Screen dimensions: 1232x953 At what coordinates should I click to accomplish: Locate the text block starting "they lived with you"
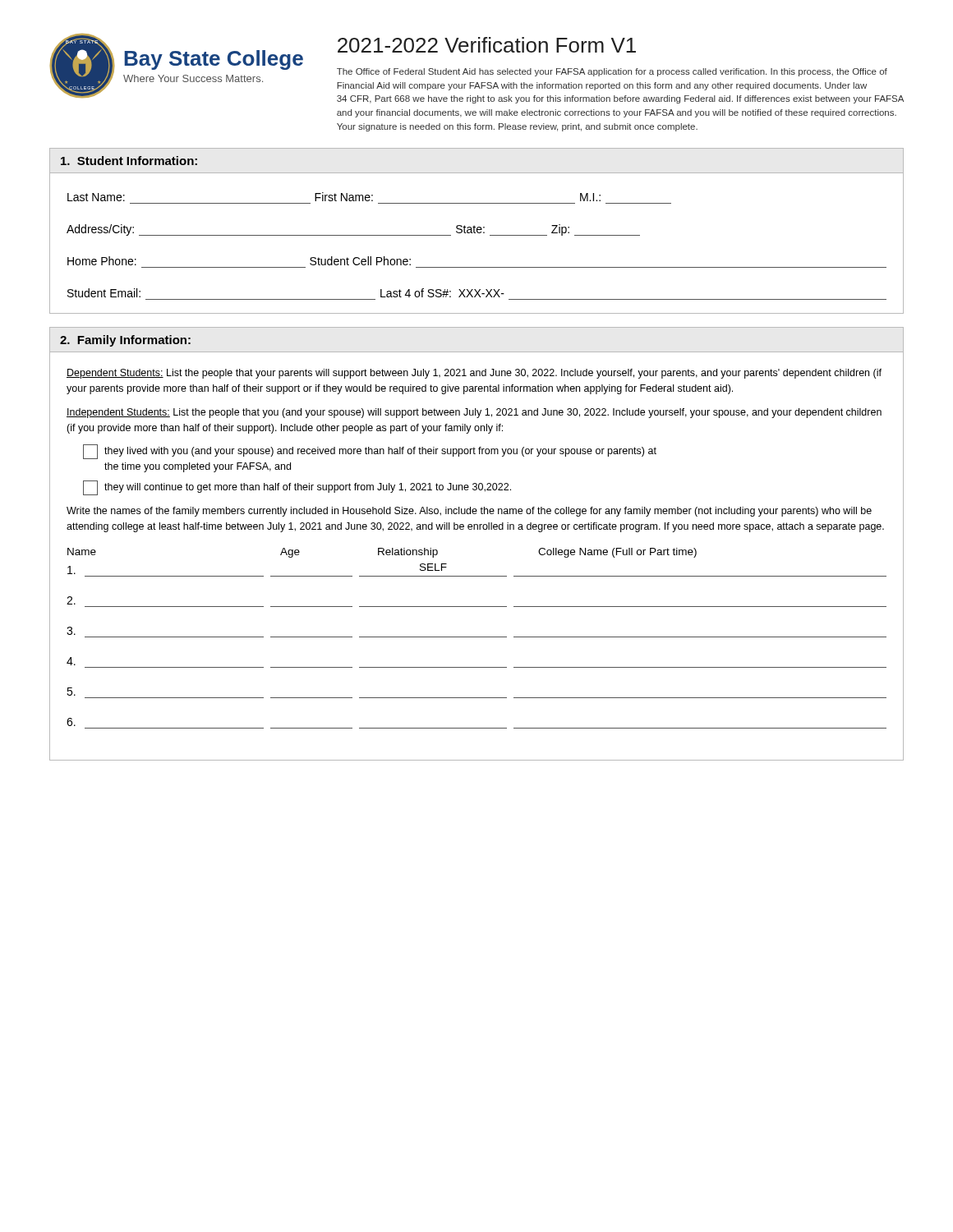pos(370,459)
